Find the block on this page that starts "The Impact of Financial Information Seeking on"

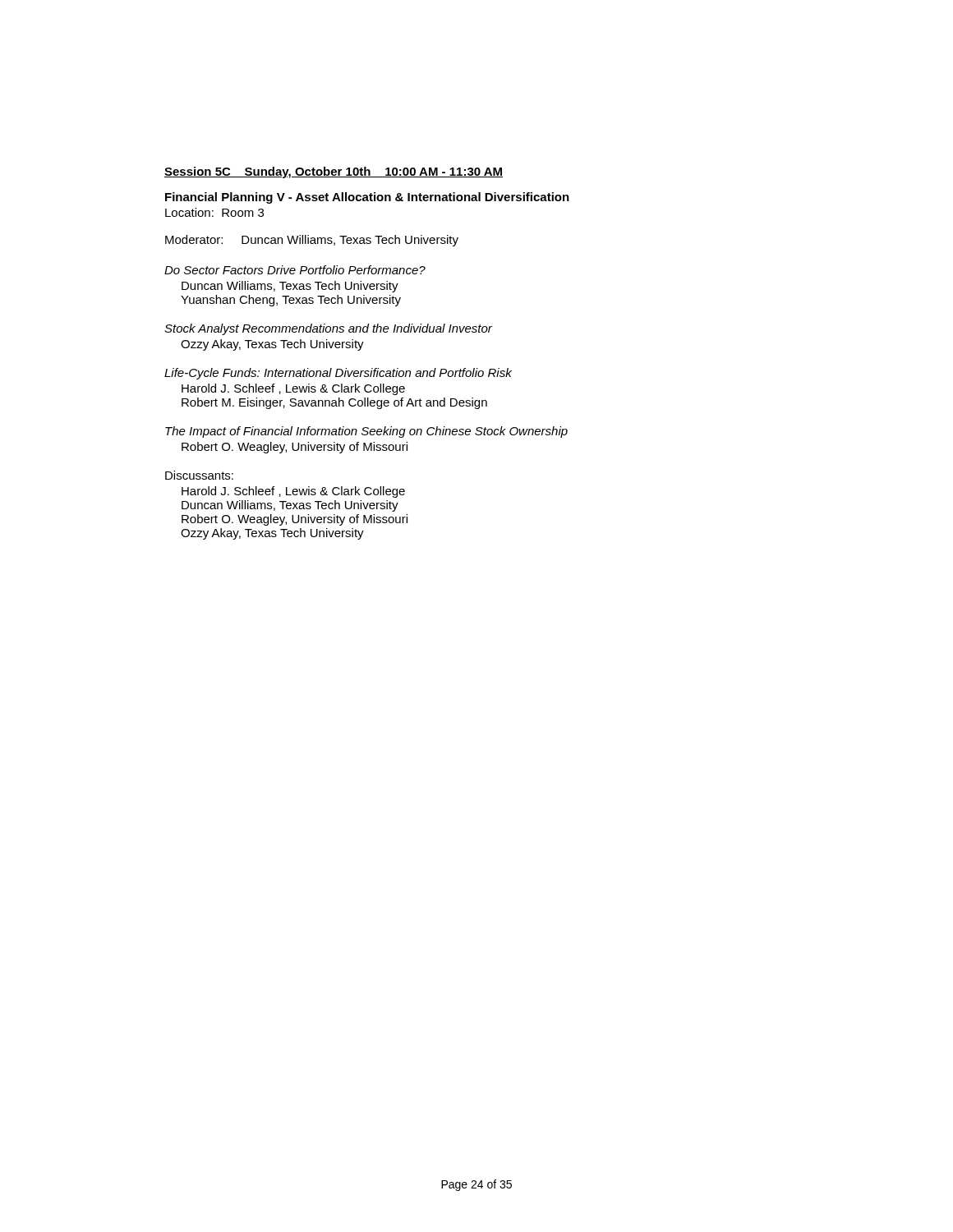click(476, 439)
